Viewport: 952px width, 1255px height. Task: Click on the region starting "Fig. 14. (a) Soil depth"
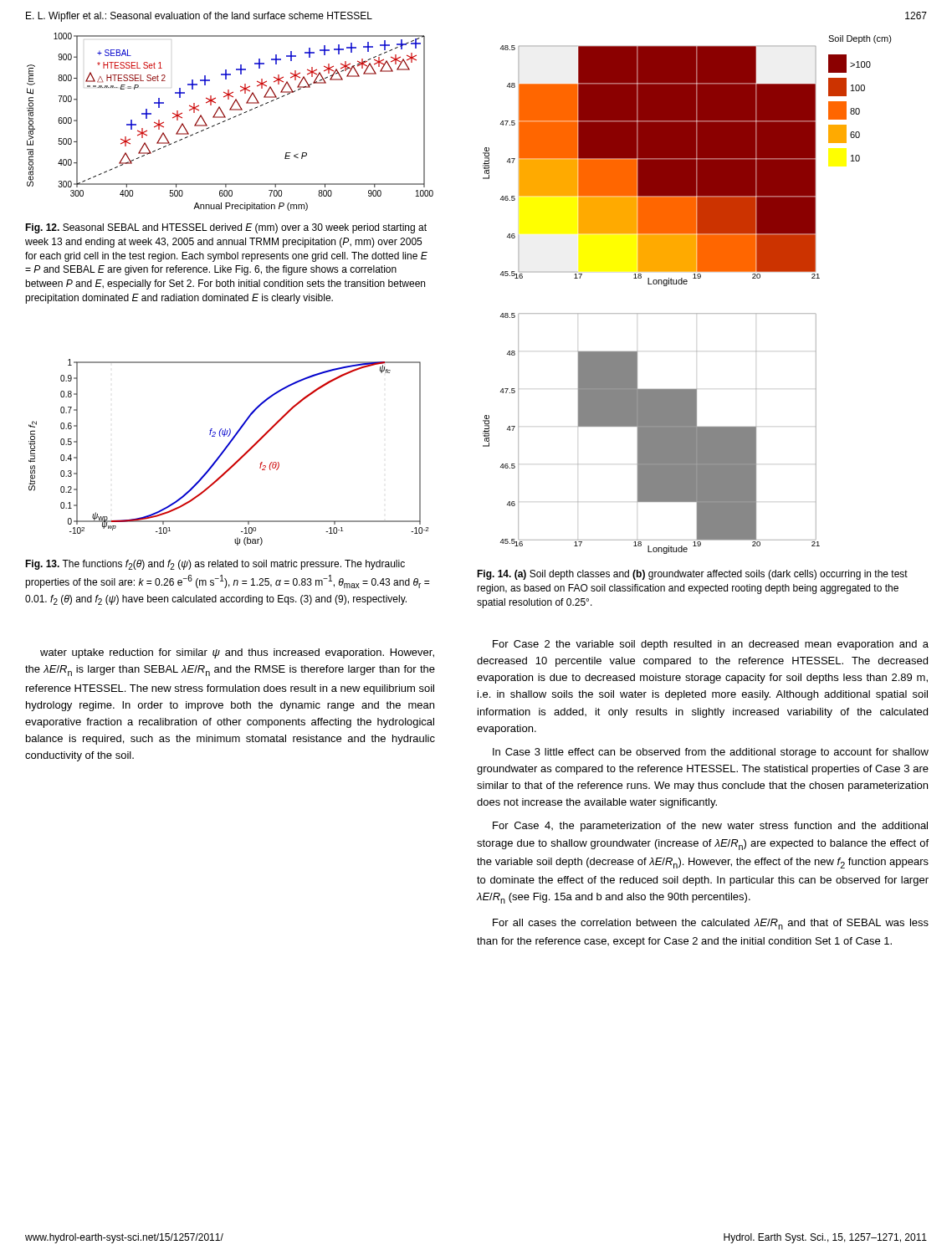click(692, 588)
